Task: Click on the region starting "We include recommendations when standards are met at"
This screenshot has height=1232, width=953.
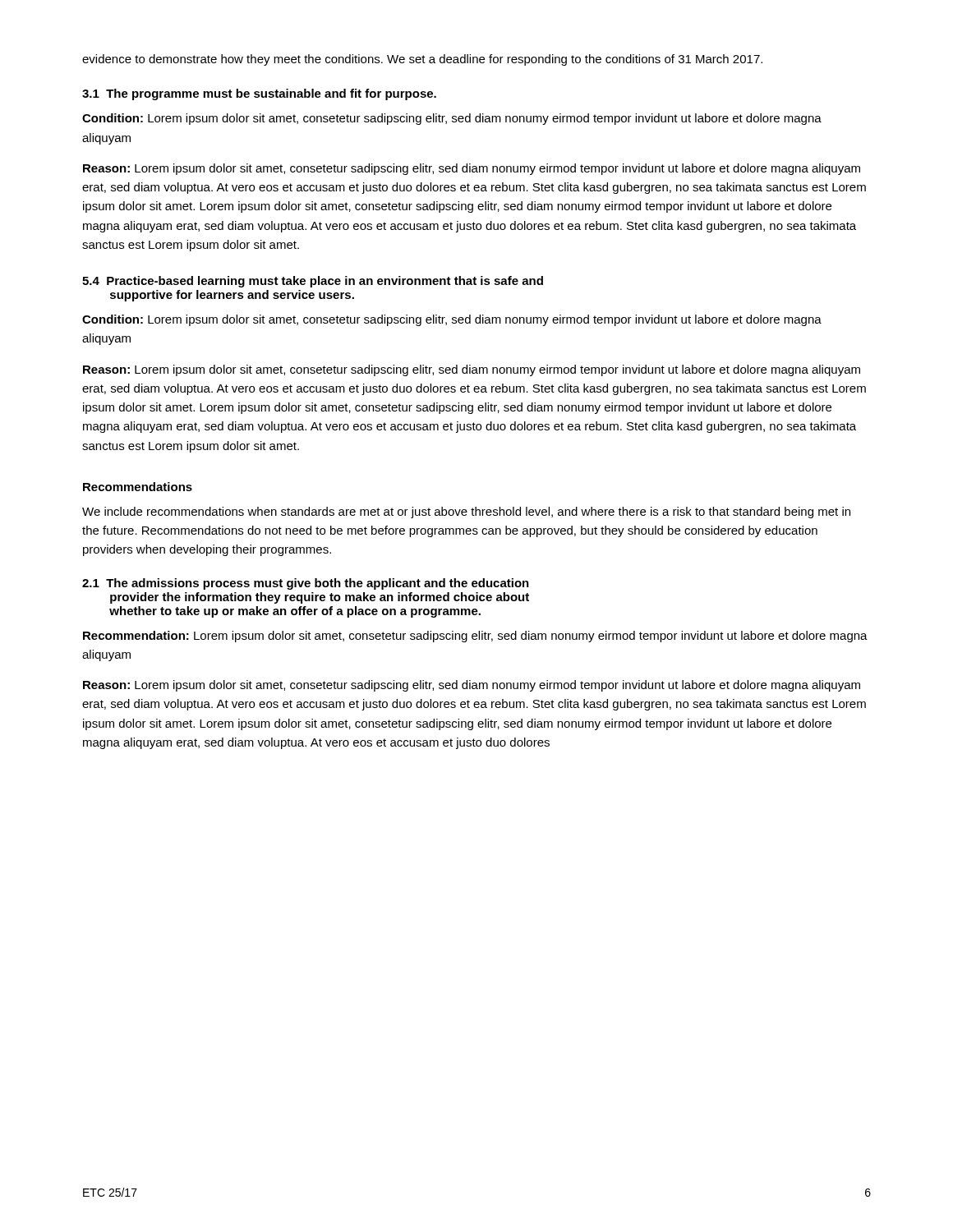Action: tap(467, 530)
